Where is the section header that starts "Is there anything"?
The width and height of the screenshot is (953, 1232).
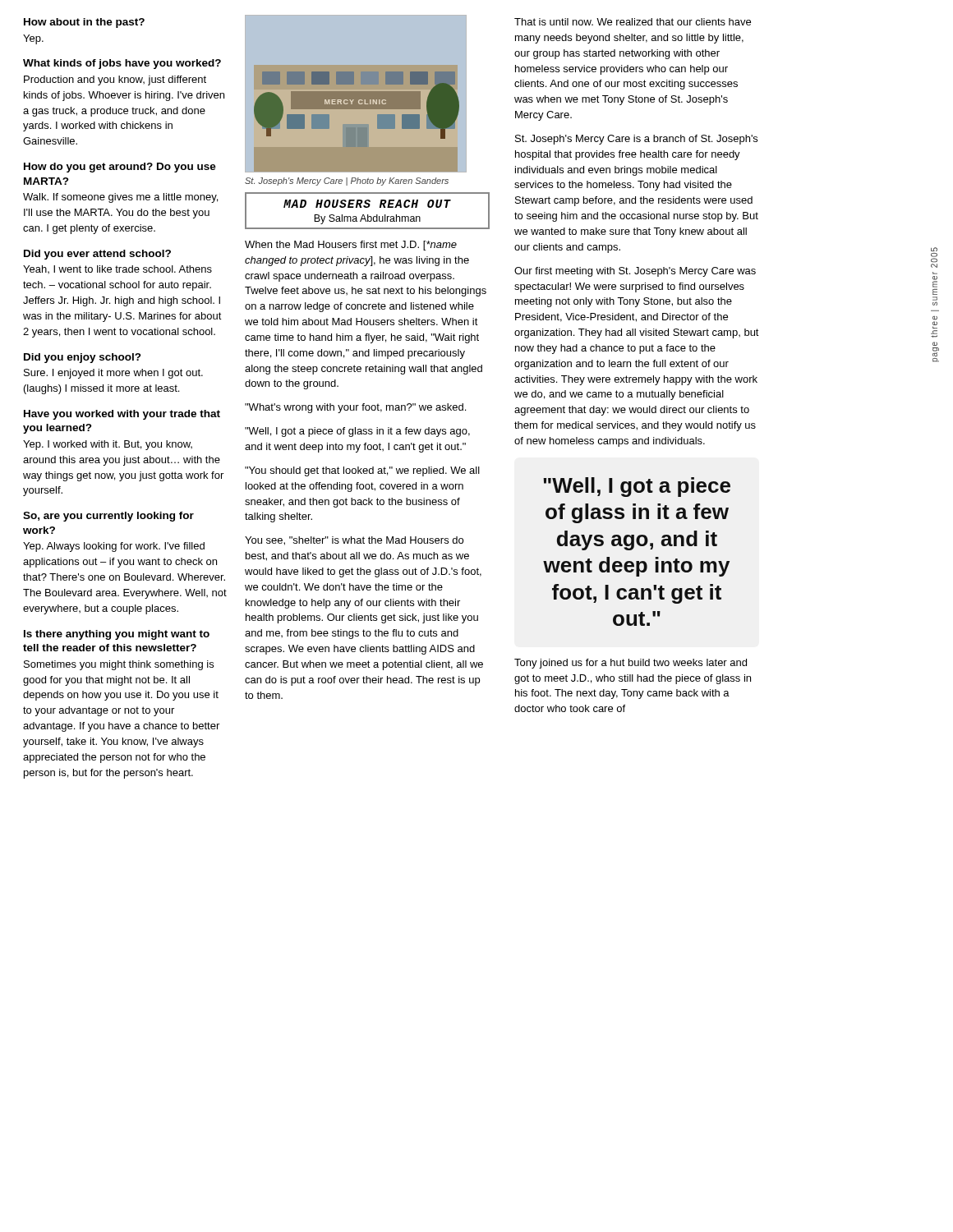pos(125,641)
